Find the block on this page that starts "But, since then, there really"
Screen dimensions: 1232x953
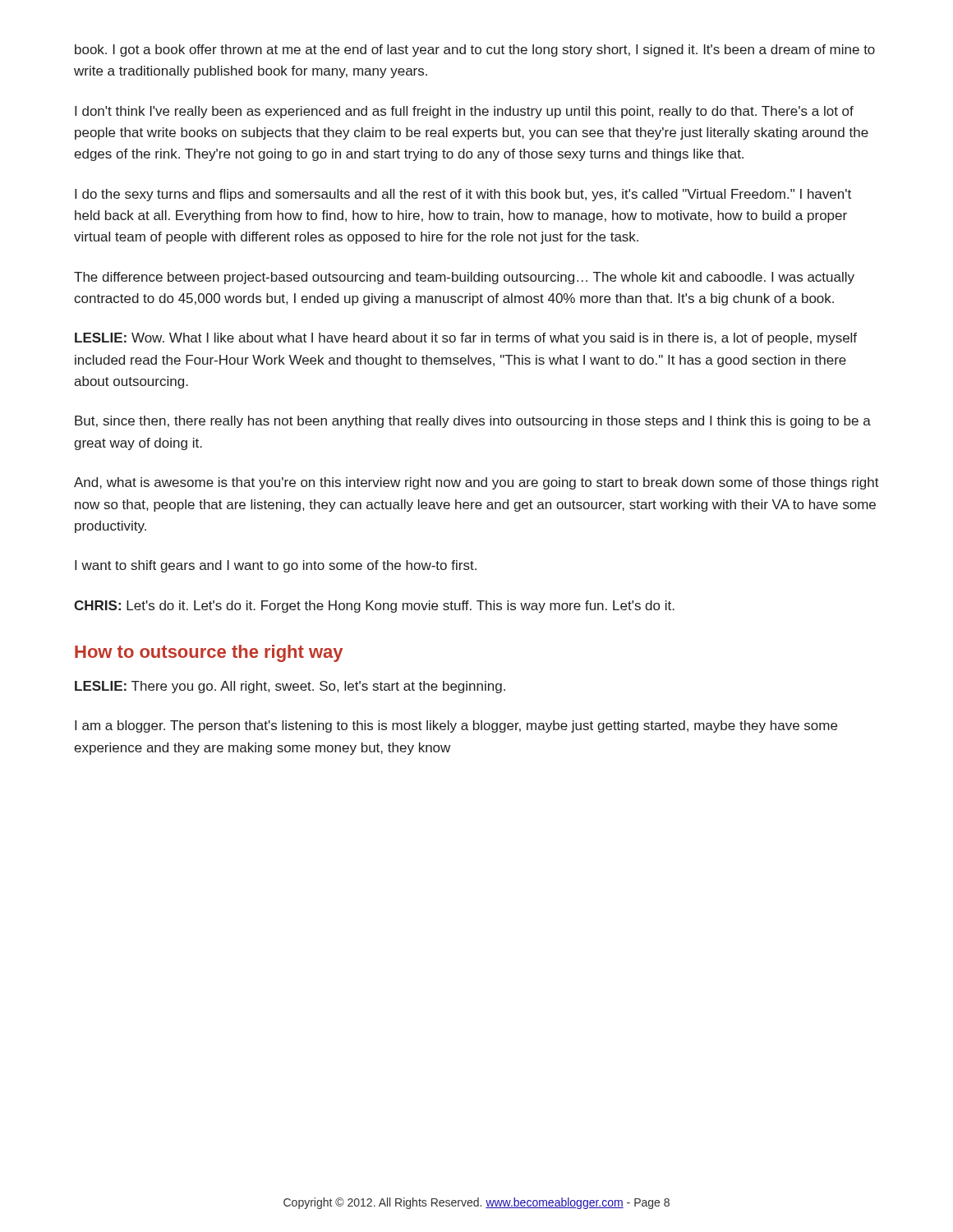(x=472, y=432)
